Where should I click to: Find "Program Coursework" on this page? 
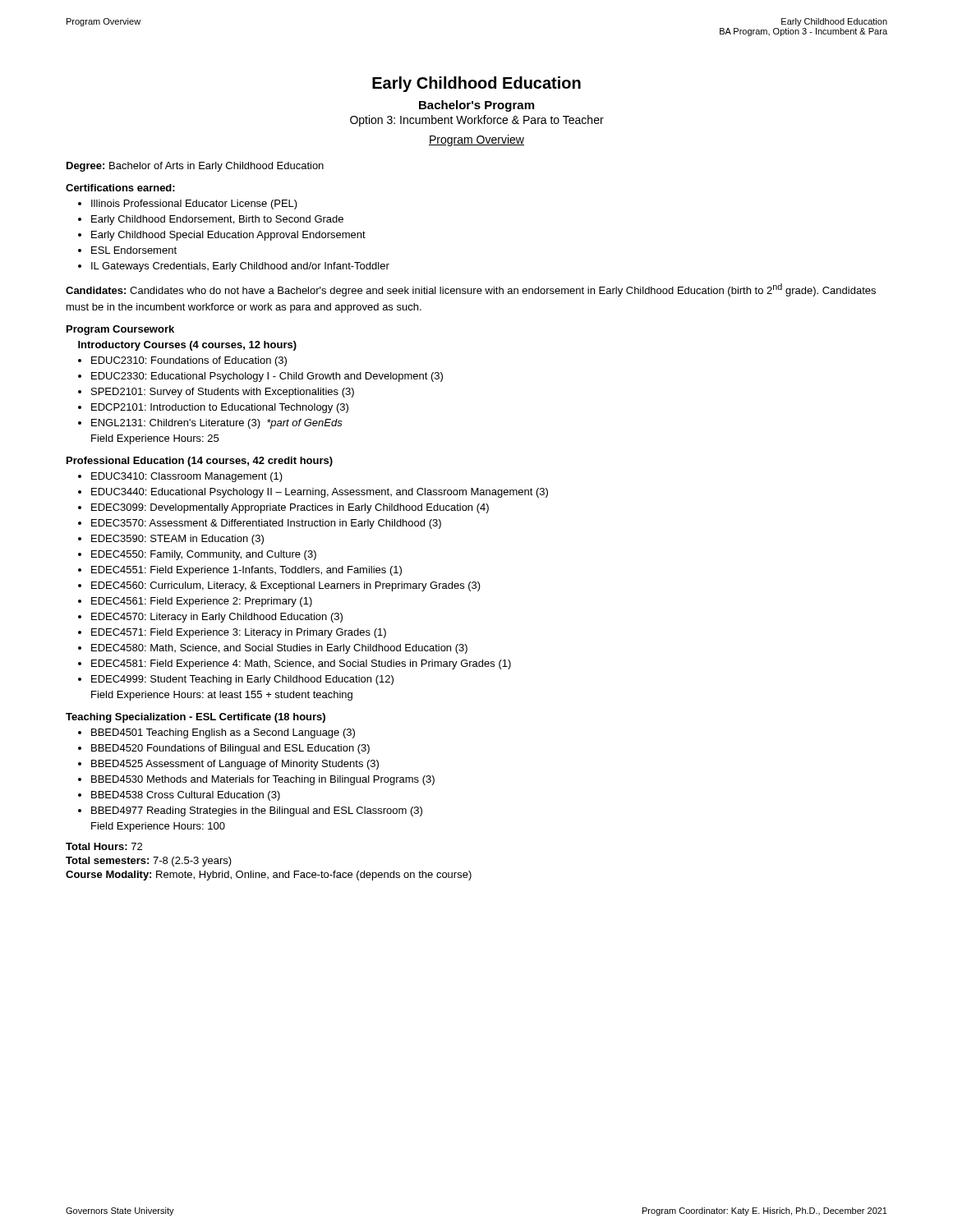pyautogui.click(x=120, y=329)
